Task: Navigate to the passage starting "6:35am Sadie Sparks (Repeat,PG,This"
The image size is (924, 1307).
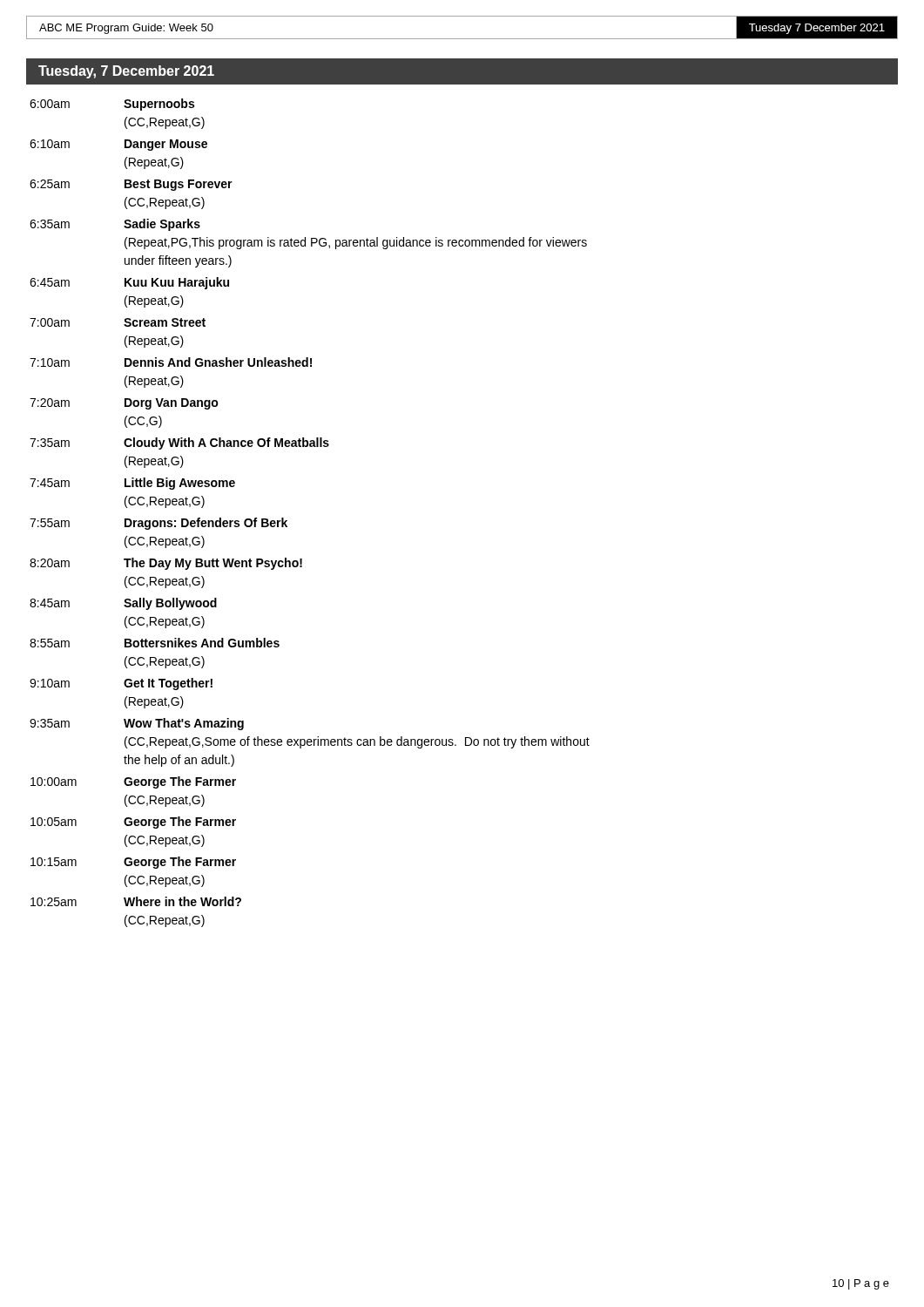Action: pos(462,243)
